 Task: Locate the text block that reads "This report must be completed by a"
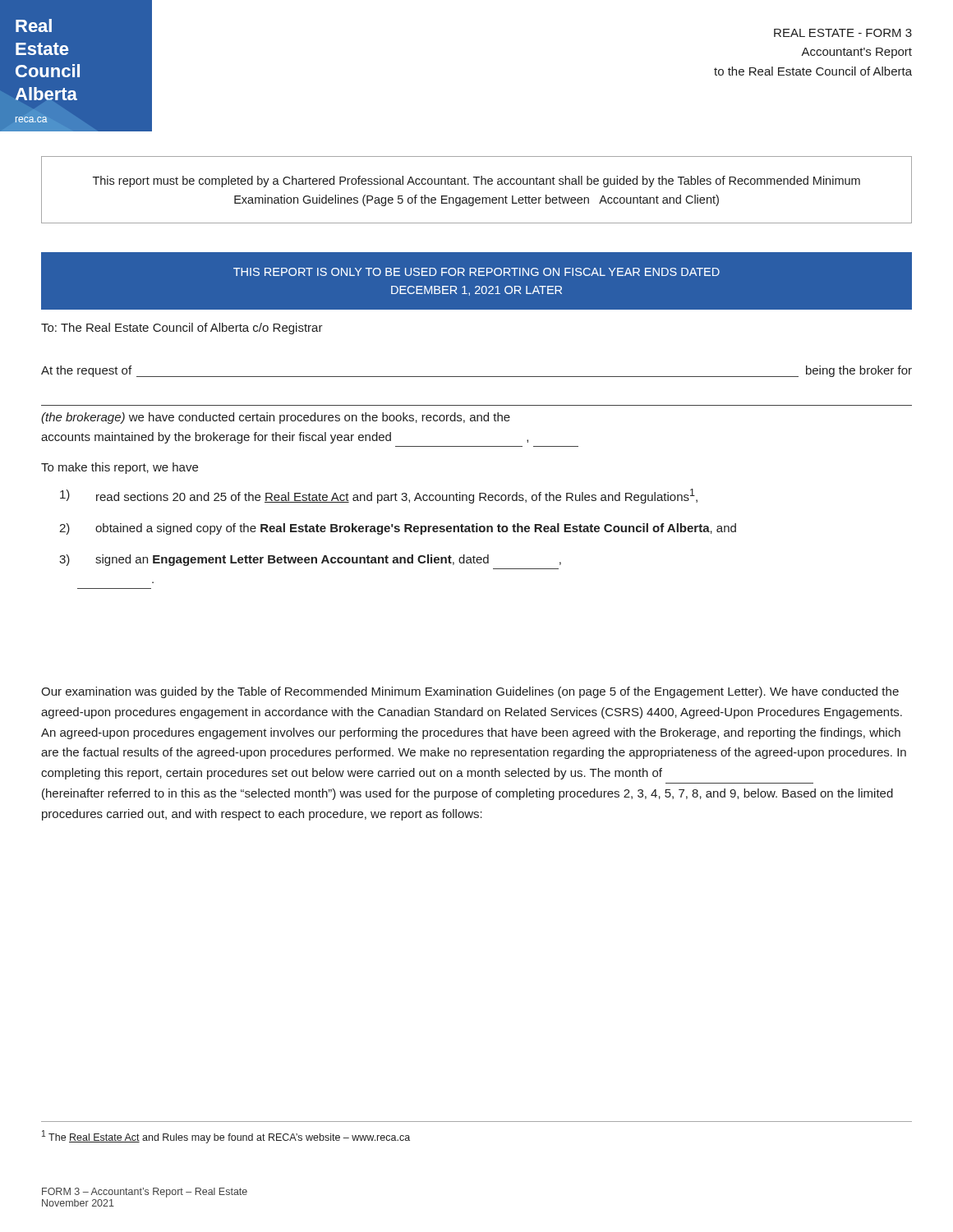(x=476, y=190)
